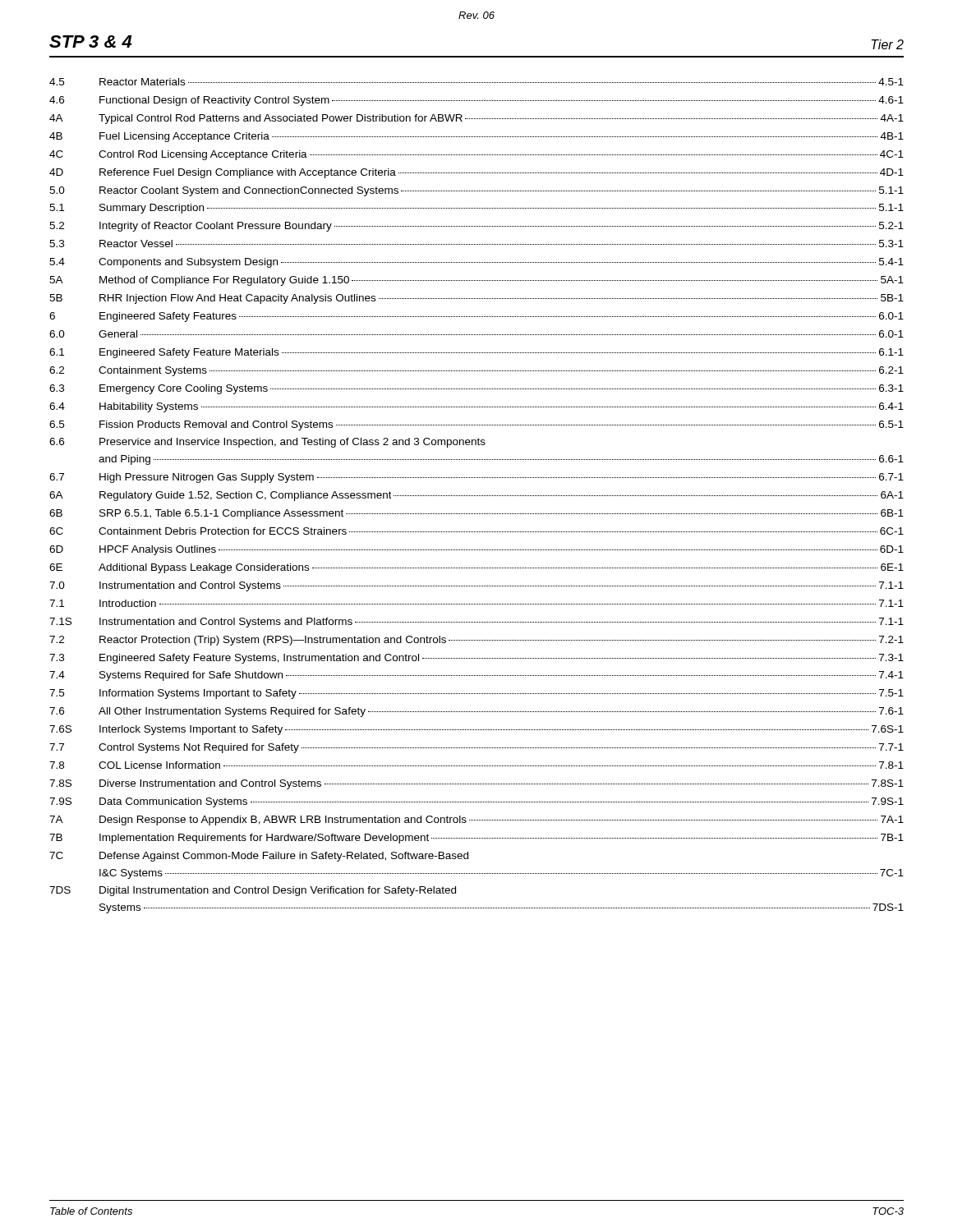
Task: Find the block on this page that starts "5A Method of Compliance"
Action: (476, 281)
